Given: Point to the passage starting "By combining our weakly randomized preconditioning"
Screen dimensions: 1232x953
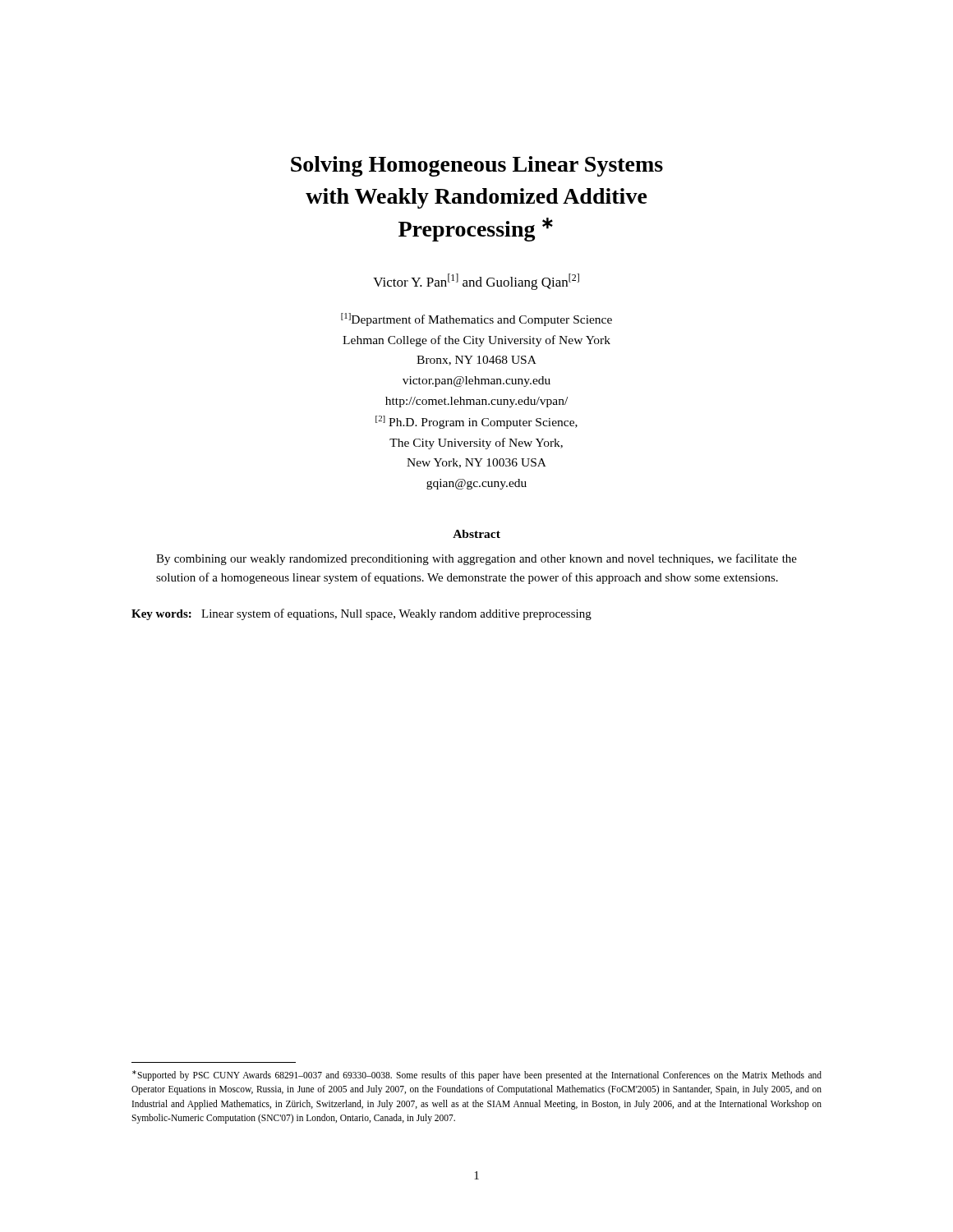Looking at the screenshot, I should [x=476, y=568].
